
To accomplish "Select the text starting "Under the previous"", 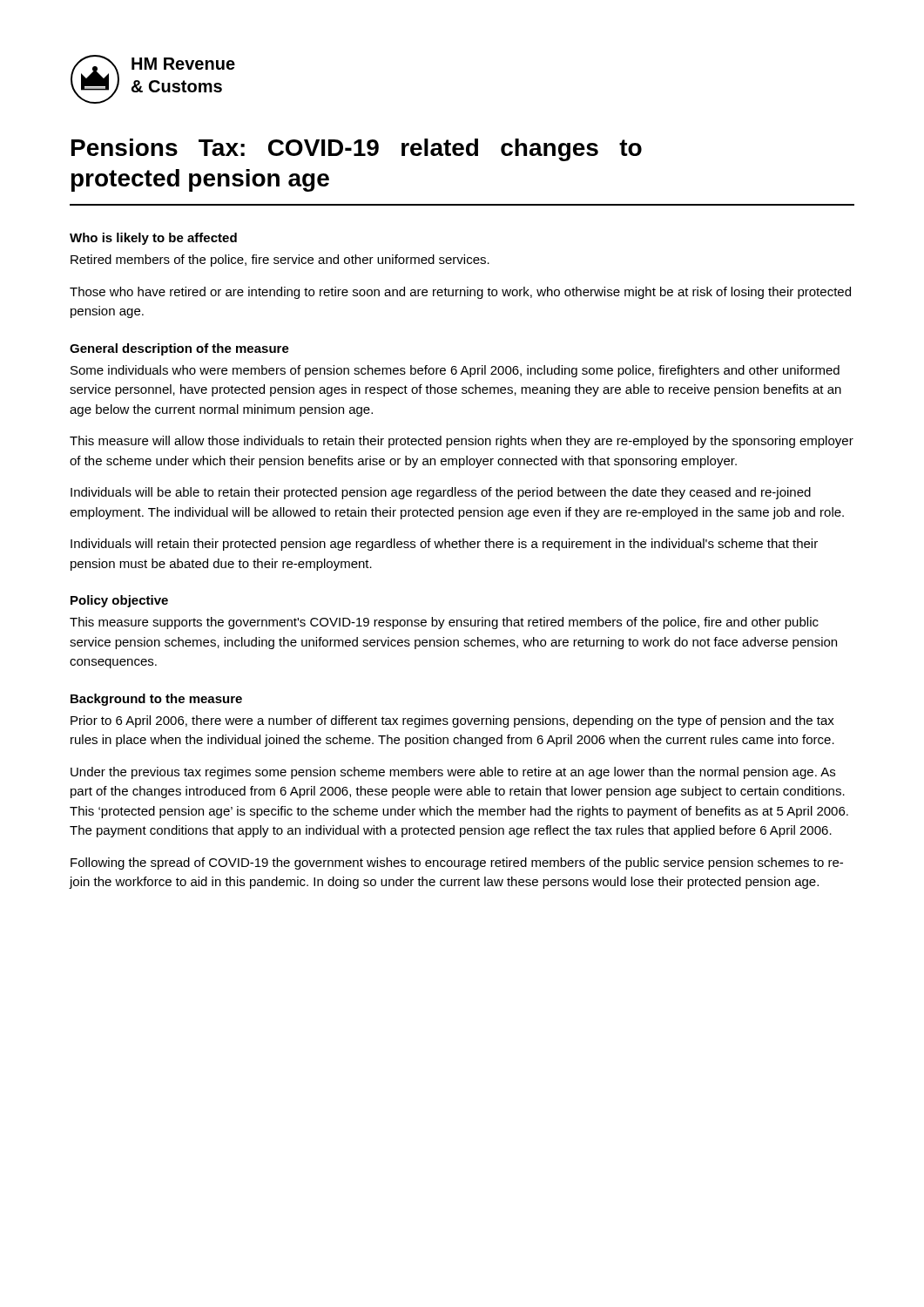I will click(x=459, y=801).
